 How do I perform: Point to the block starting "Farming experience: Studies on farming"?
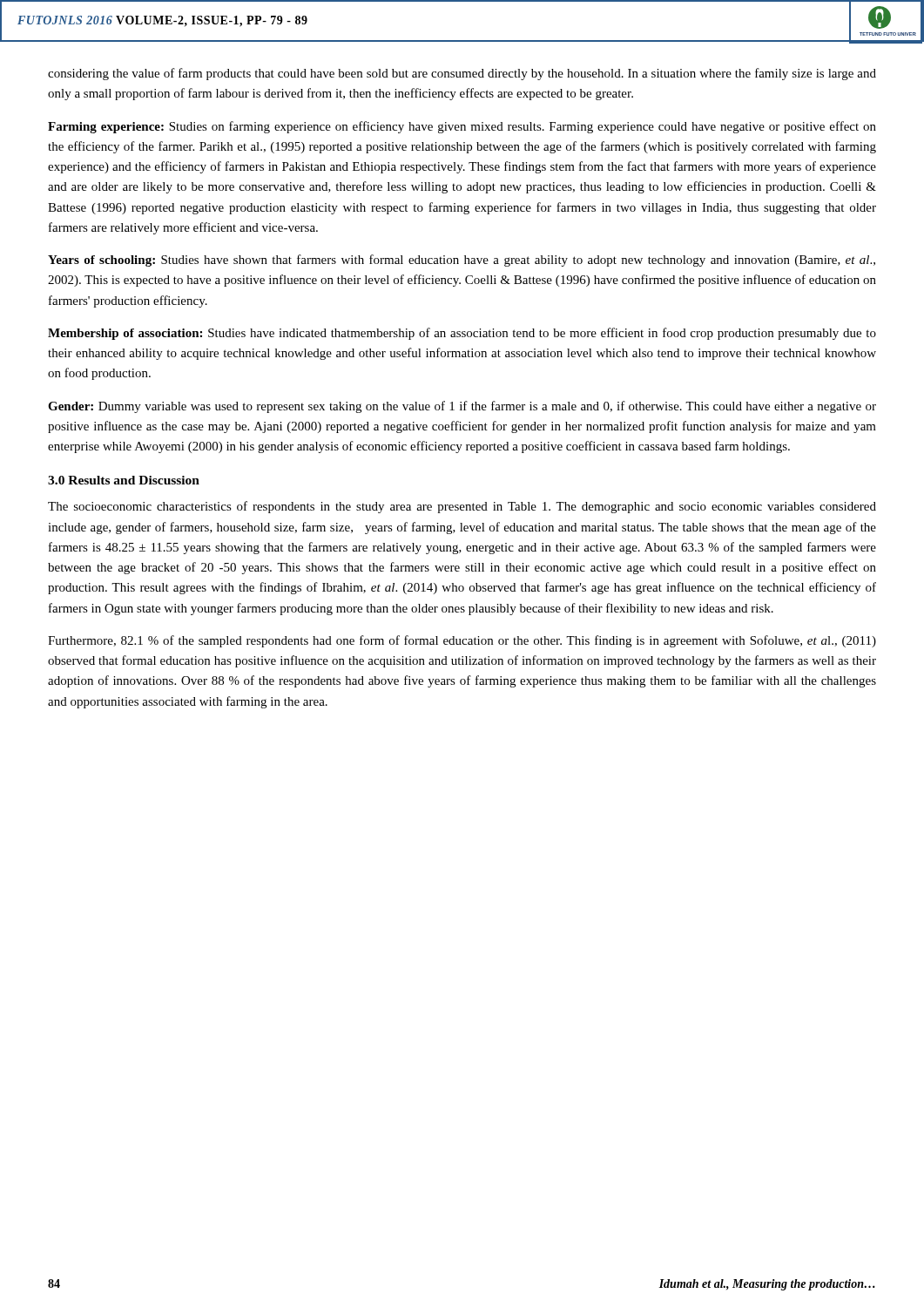tap(462, 177)
